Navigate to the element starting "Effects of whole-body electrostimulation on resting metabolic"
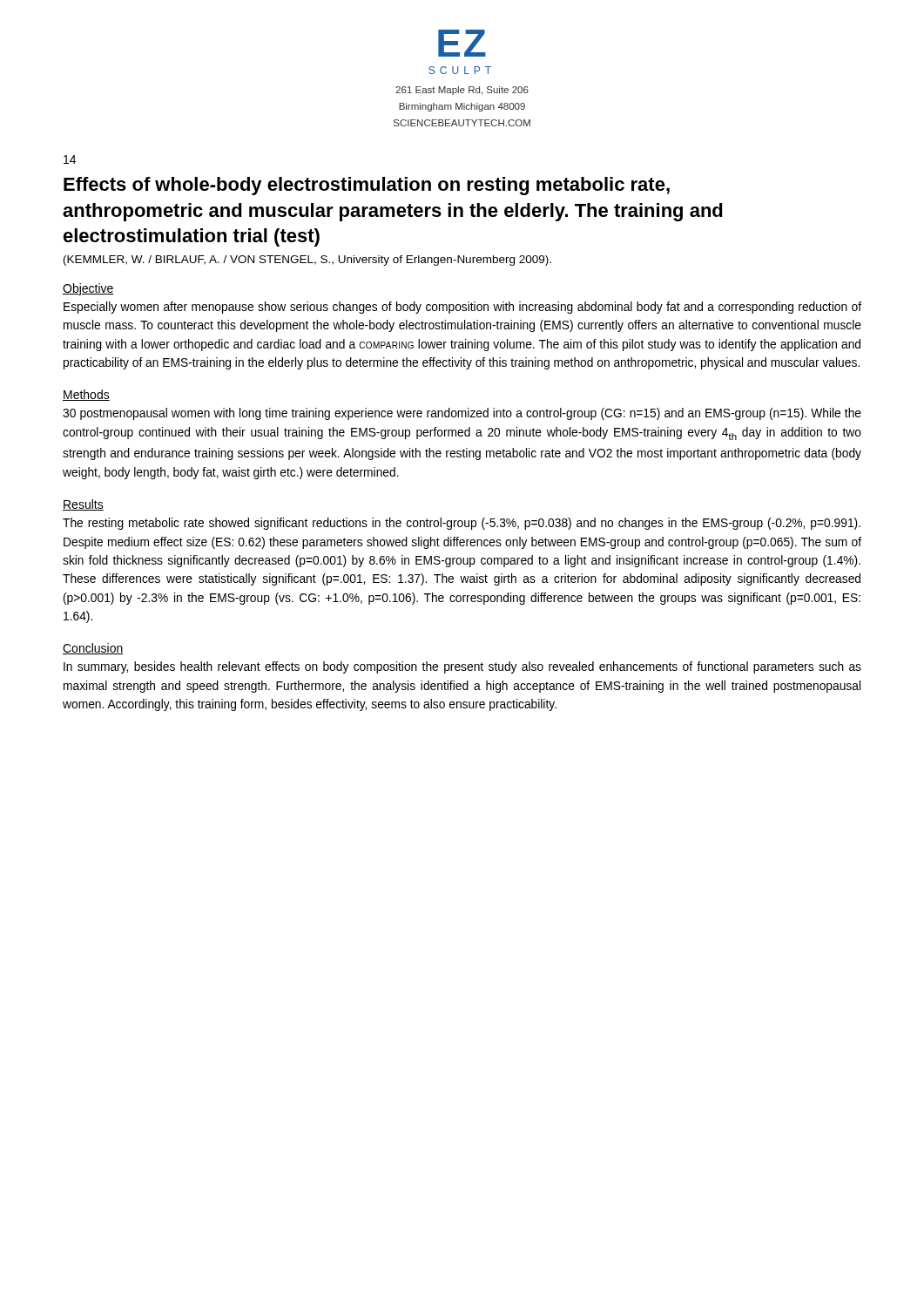This screenshot has width=924, height=1307. pos(393,210)
